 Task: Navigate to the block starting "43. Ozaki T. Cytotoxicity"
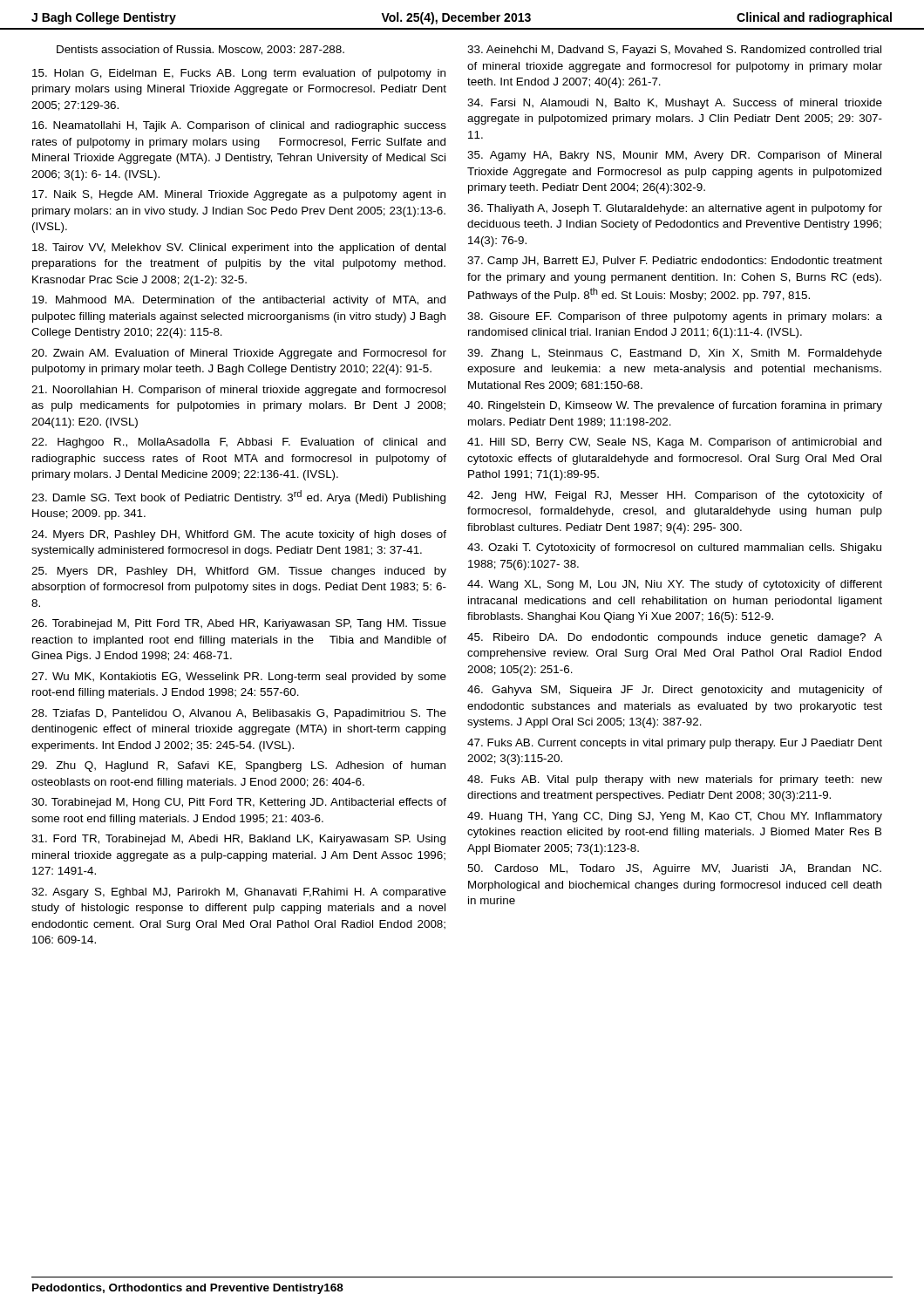click(x=675, y=556)
